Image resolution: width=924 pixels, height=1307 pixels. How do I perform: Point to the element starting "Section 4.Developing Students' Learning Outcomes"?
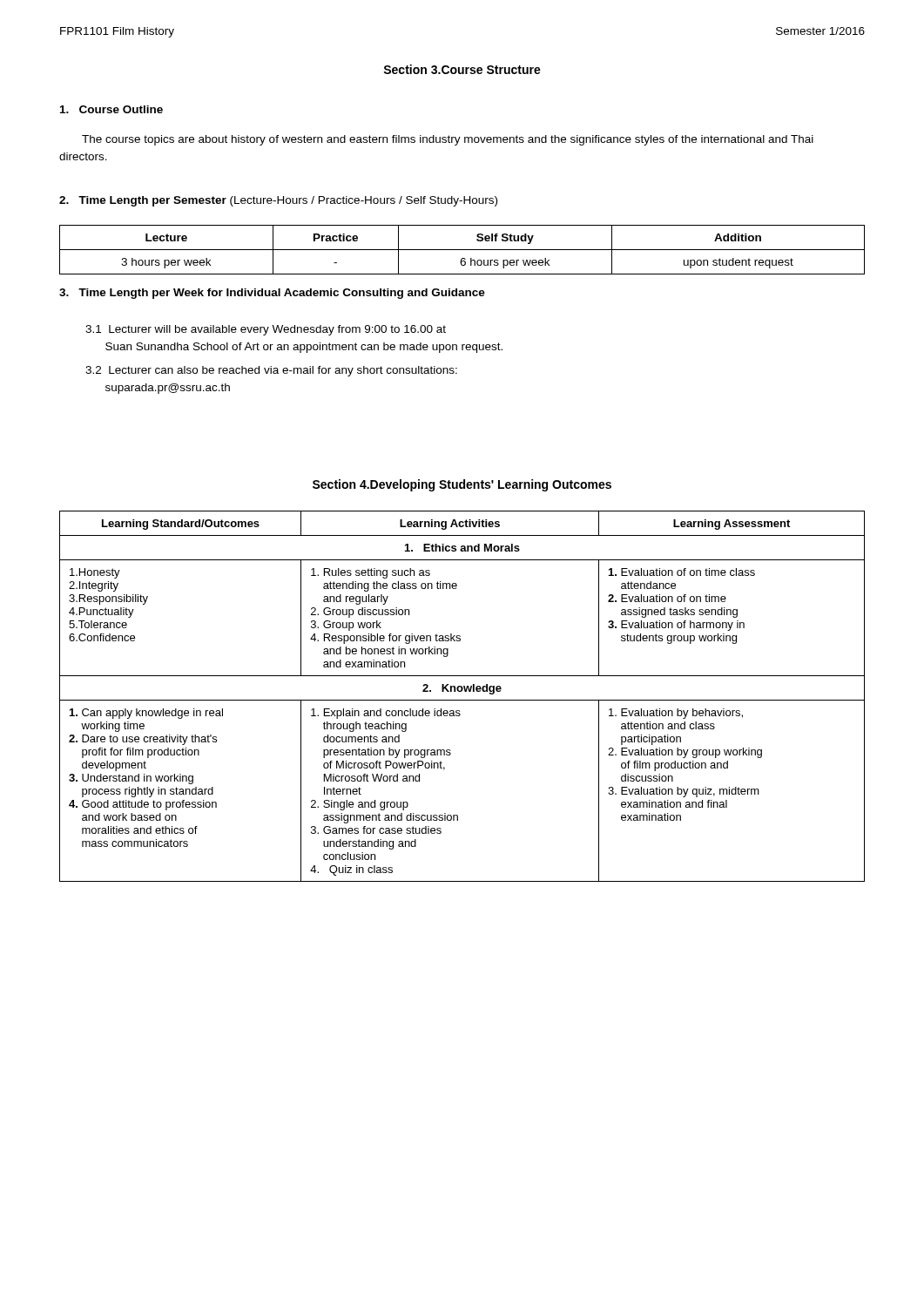point(462,484)
